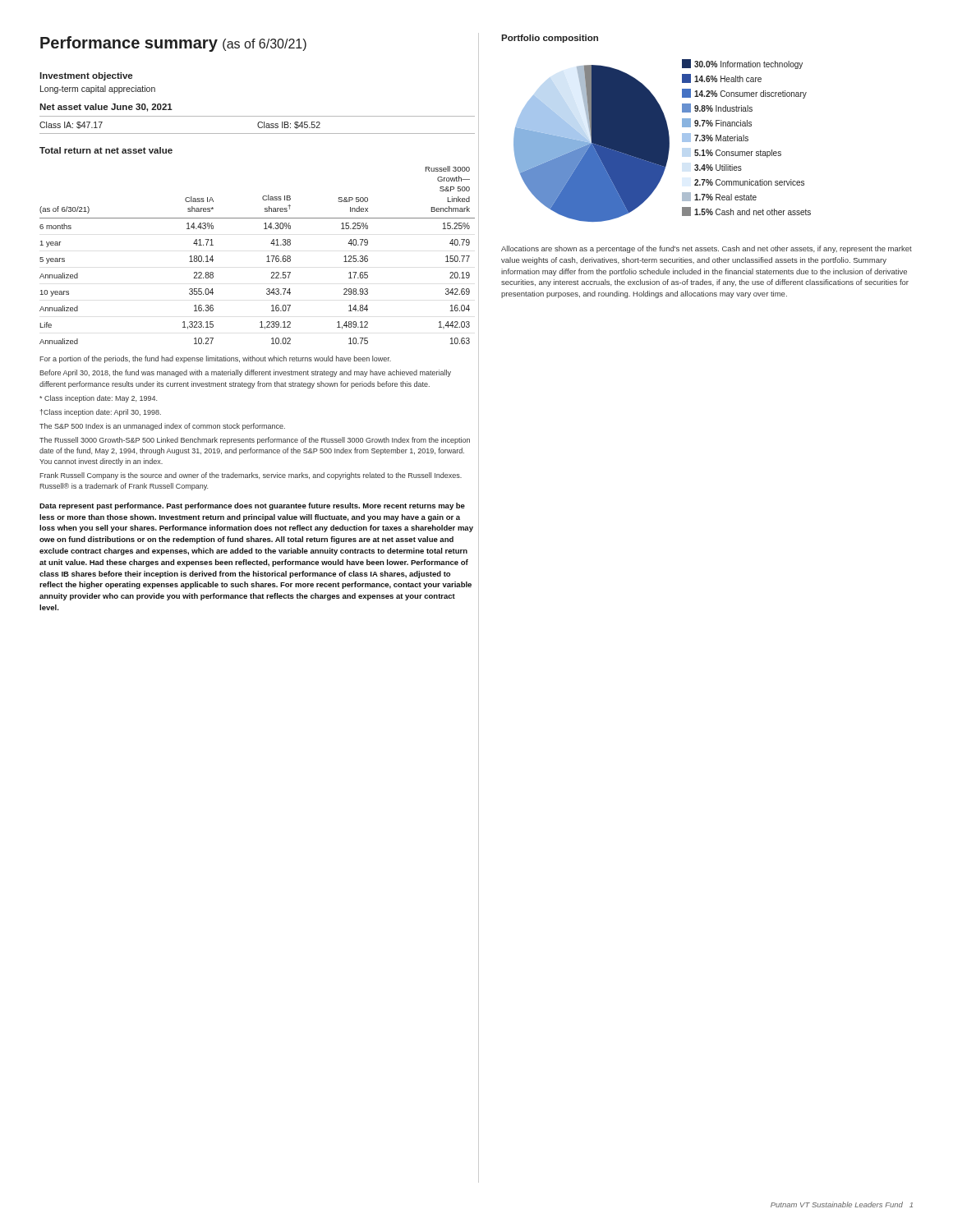Find the table that mentions "Class IA: $47.17"
The width and height of the screenshot is (953, 1232).
(x=257, y=125)
